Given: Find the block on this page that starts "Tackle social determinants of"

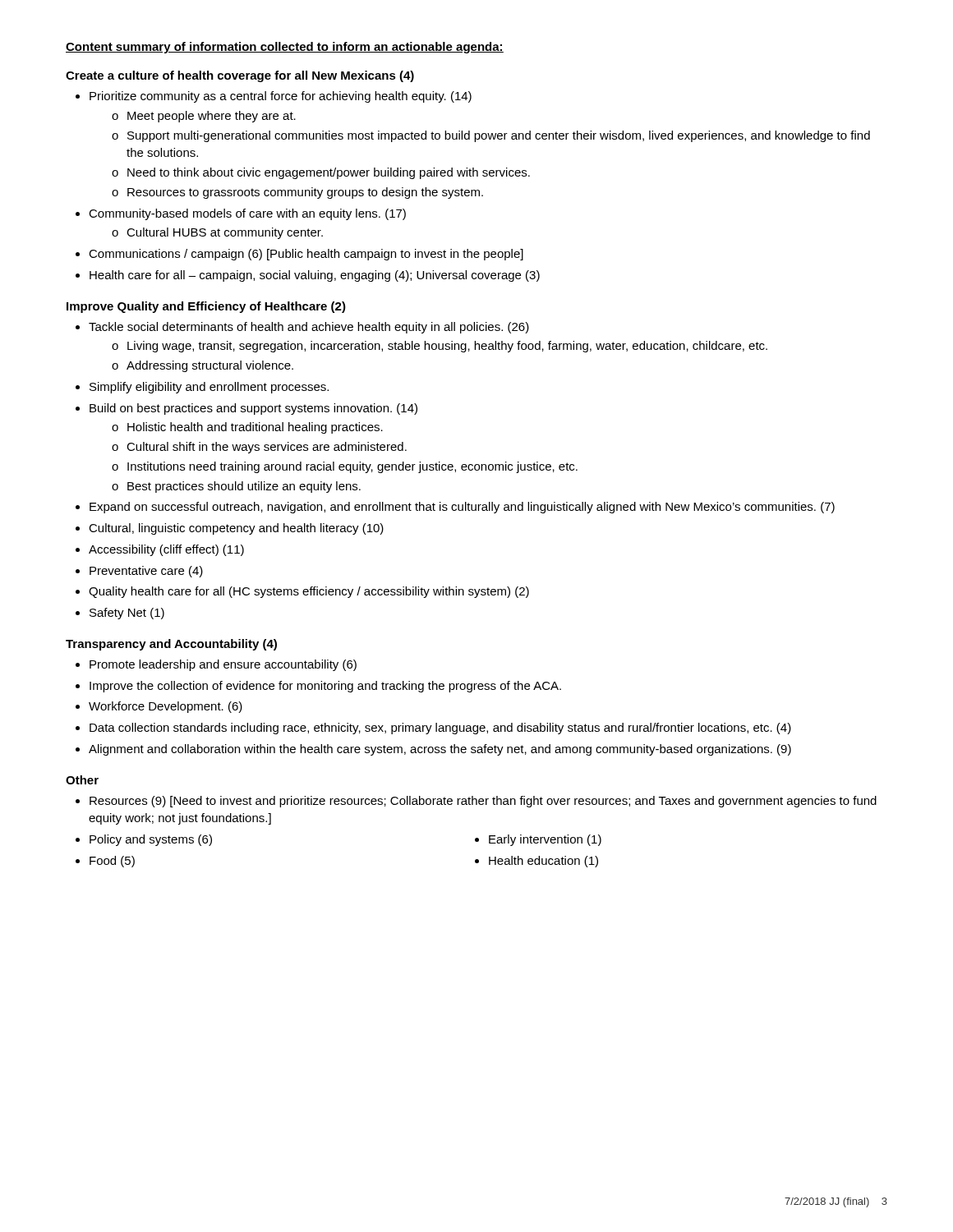Looking at the screenshot, I should click(x=476, y=346).
